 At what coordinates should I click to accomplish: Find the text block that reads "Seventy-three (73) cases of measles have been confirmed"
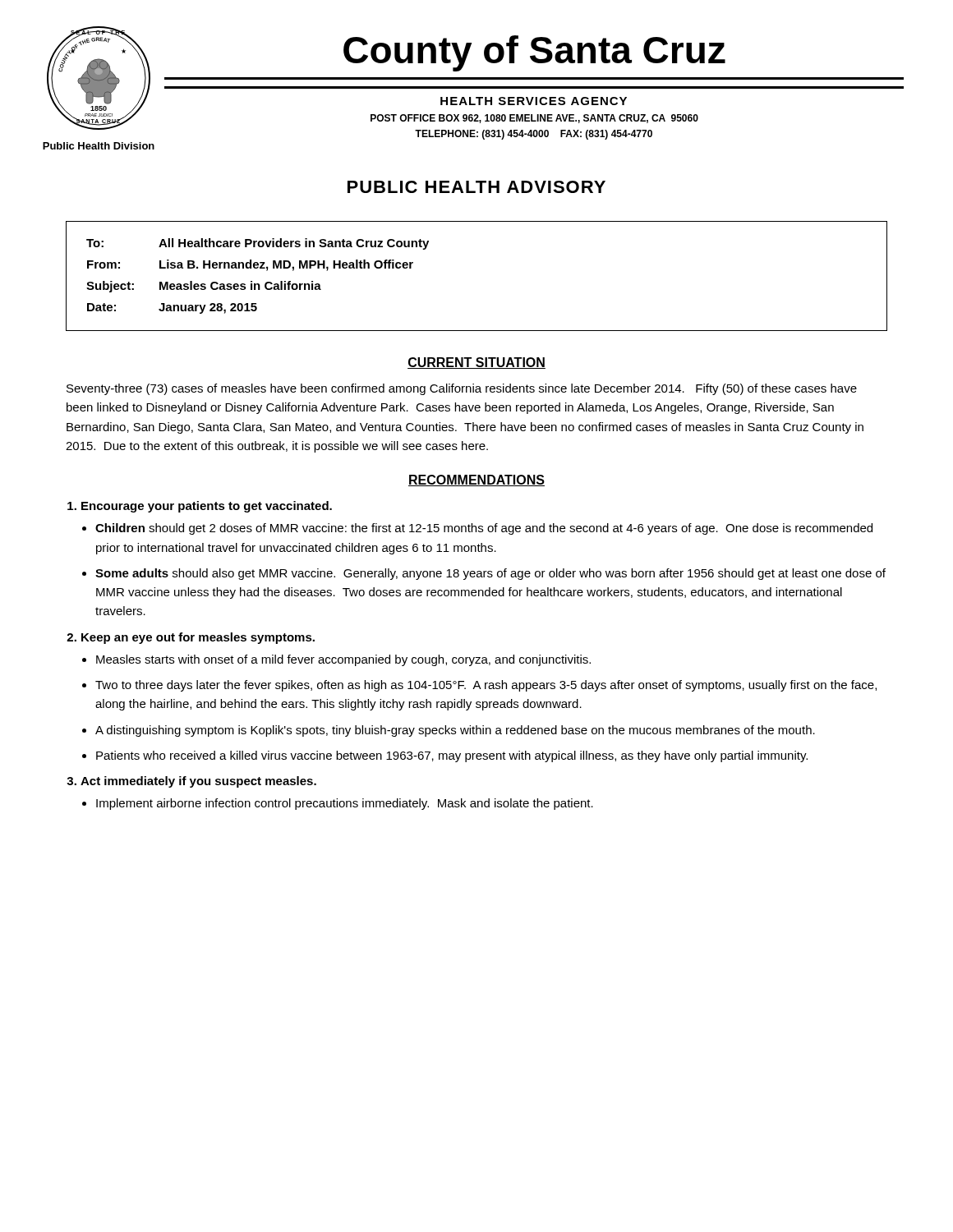(x=465, y=417)
